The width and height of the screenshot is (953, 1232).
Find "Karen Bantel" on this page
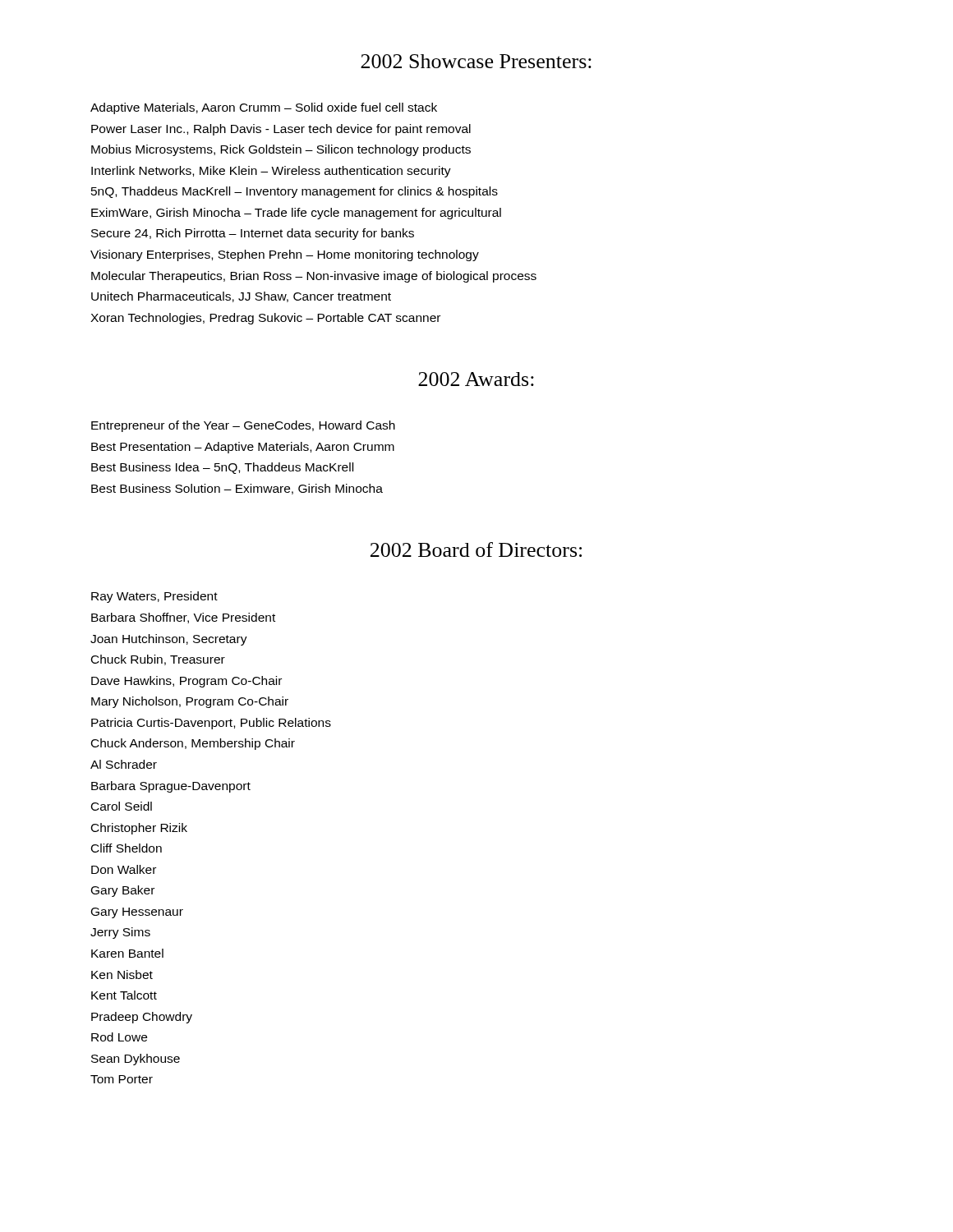pyautogui.click(x=127, y=953)
